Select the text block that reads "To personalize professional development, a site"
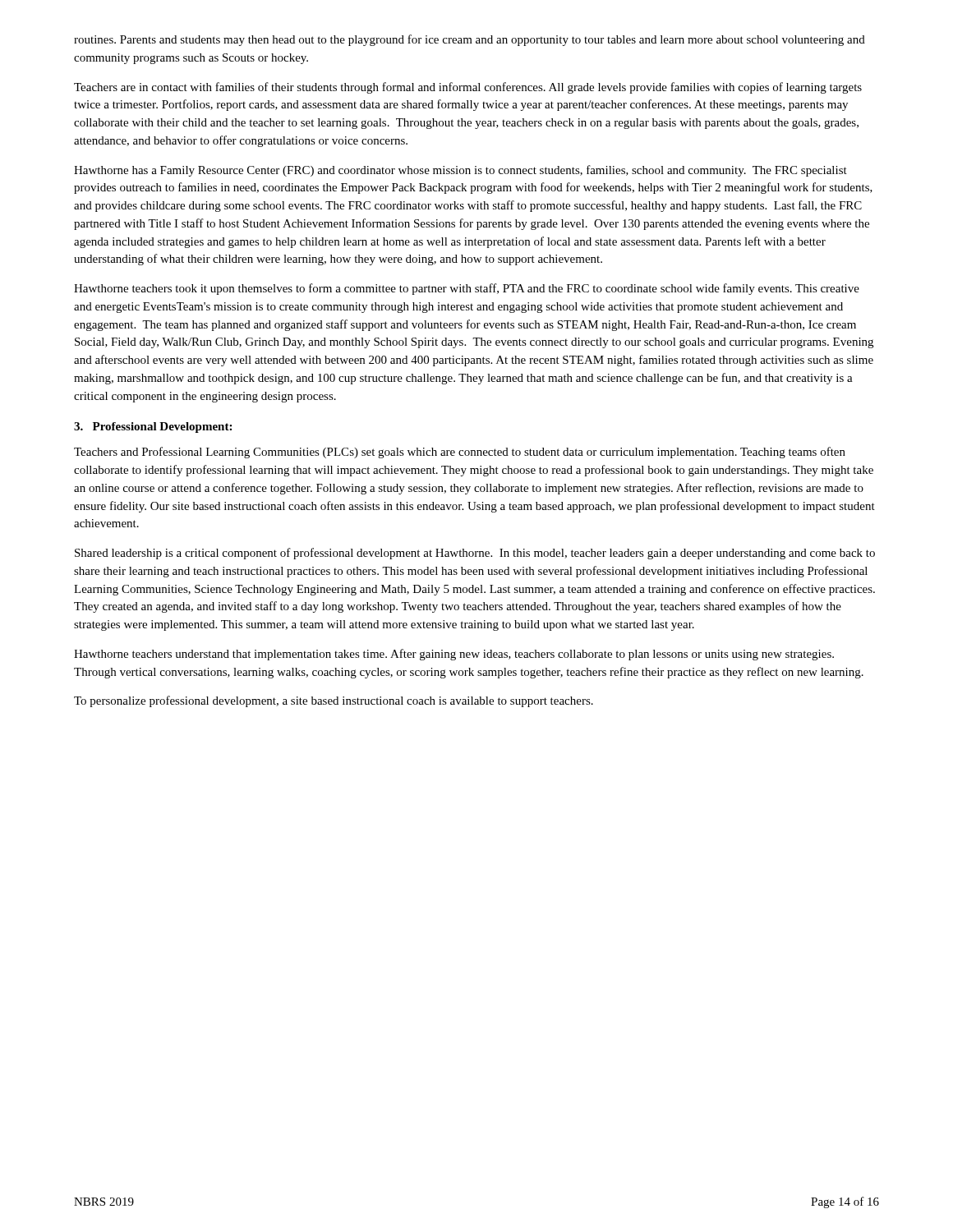The width and height of the screenshot is (953, 1232). [x=334, y=701]
